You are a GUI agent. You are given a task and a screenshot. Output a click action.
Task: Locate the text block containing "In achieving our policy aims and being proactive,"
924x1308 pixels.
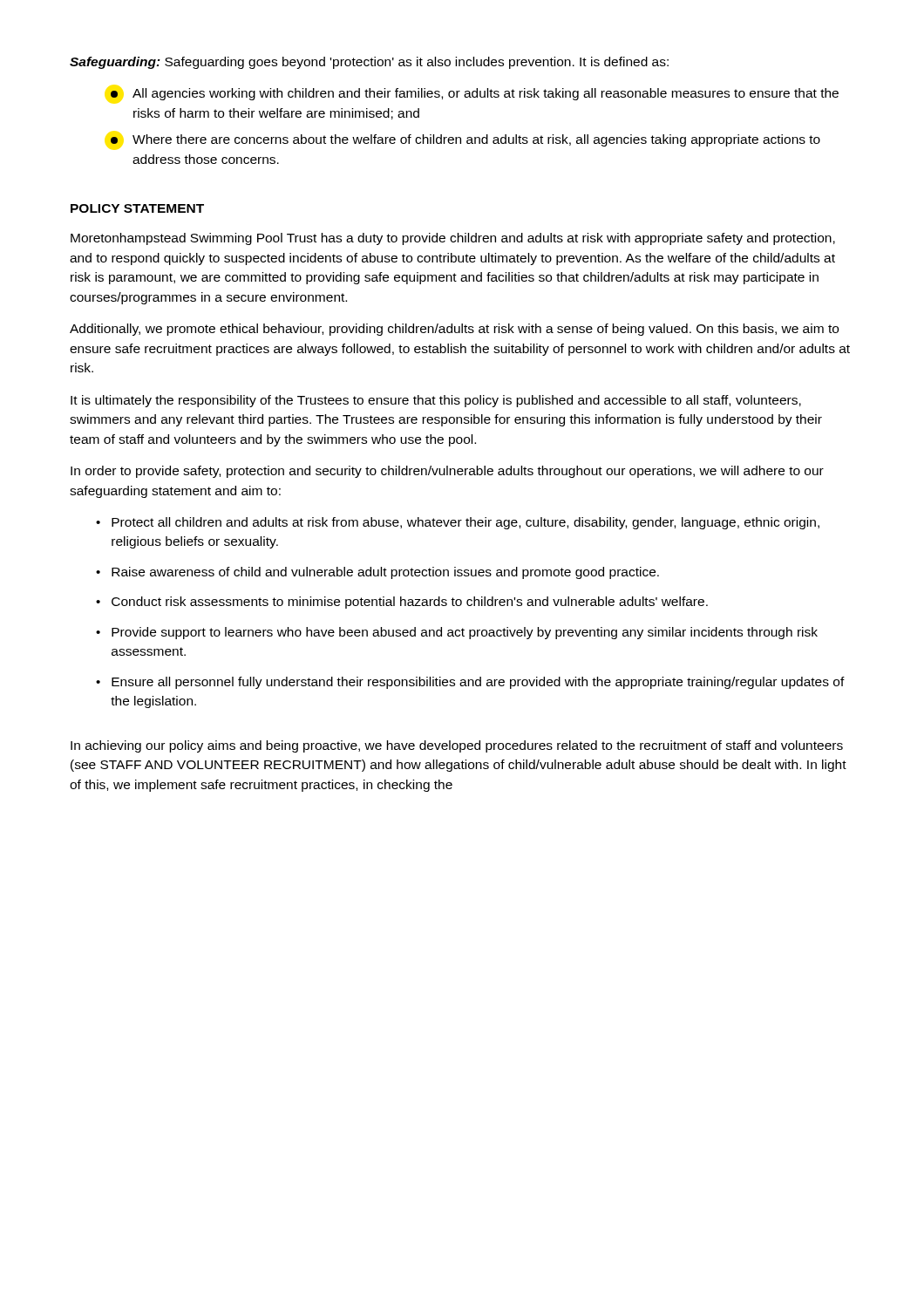(458, 764)
